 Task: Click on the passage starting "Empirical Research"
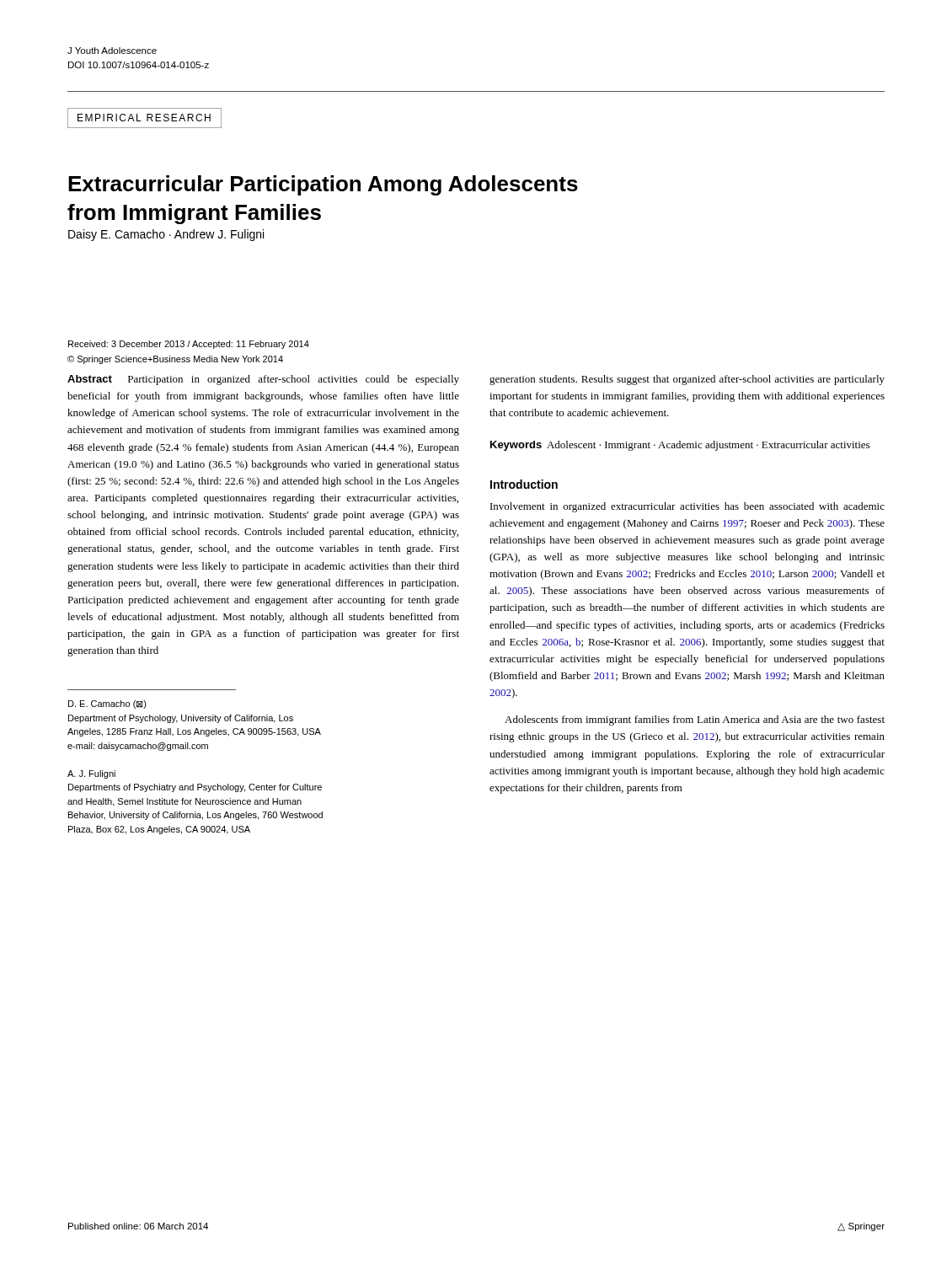point(145,118)
